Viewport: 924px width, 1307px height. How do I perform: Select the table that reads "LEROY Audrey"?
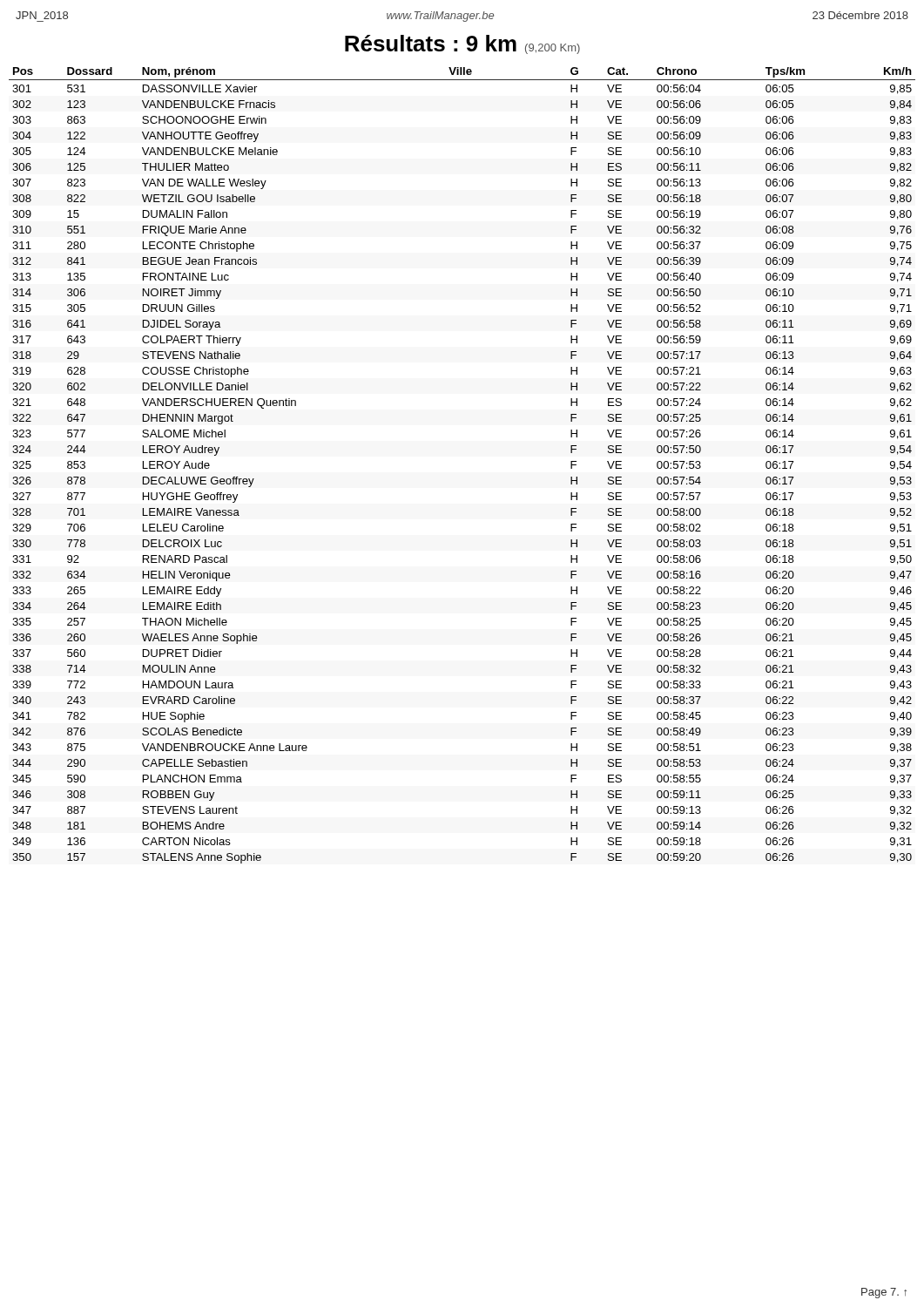click(x=462, y=464)
